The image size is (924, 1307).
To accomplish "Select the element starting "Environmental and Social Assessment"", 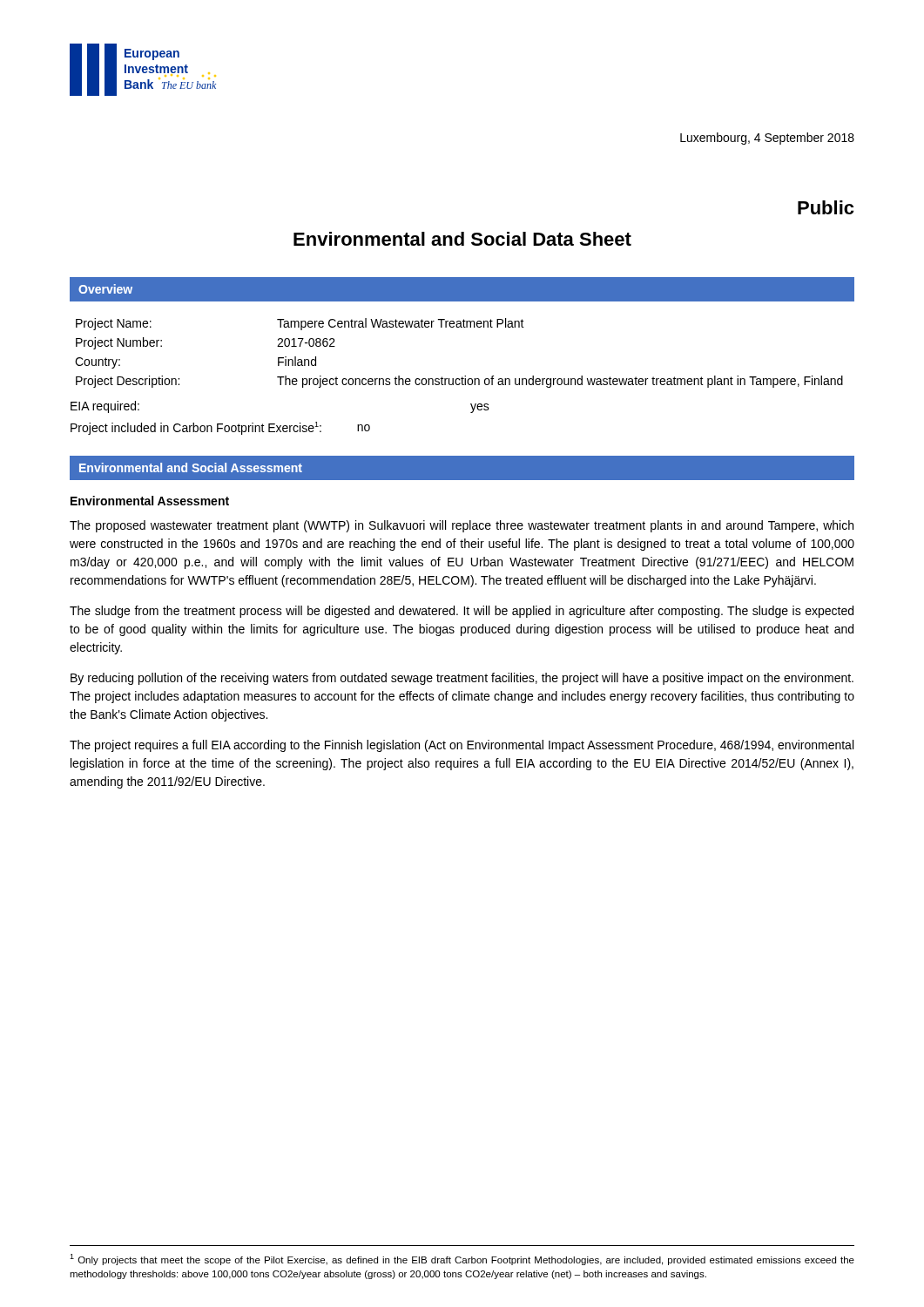I will (190, 468).
